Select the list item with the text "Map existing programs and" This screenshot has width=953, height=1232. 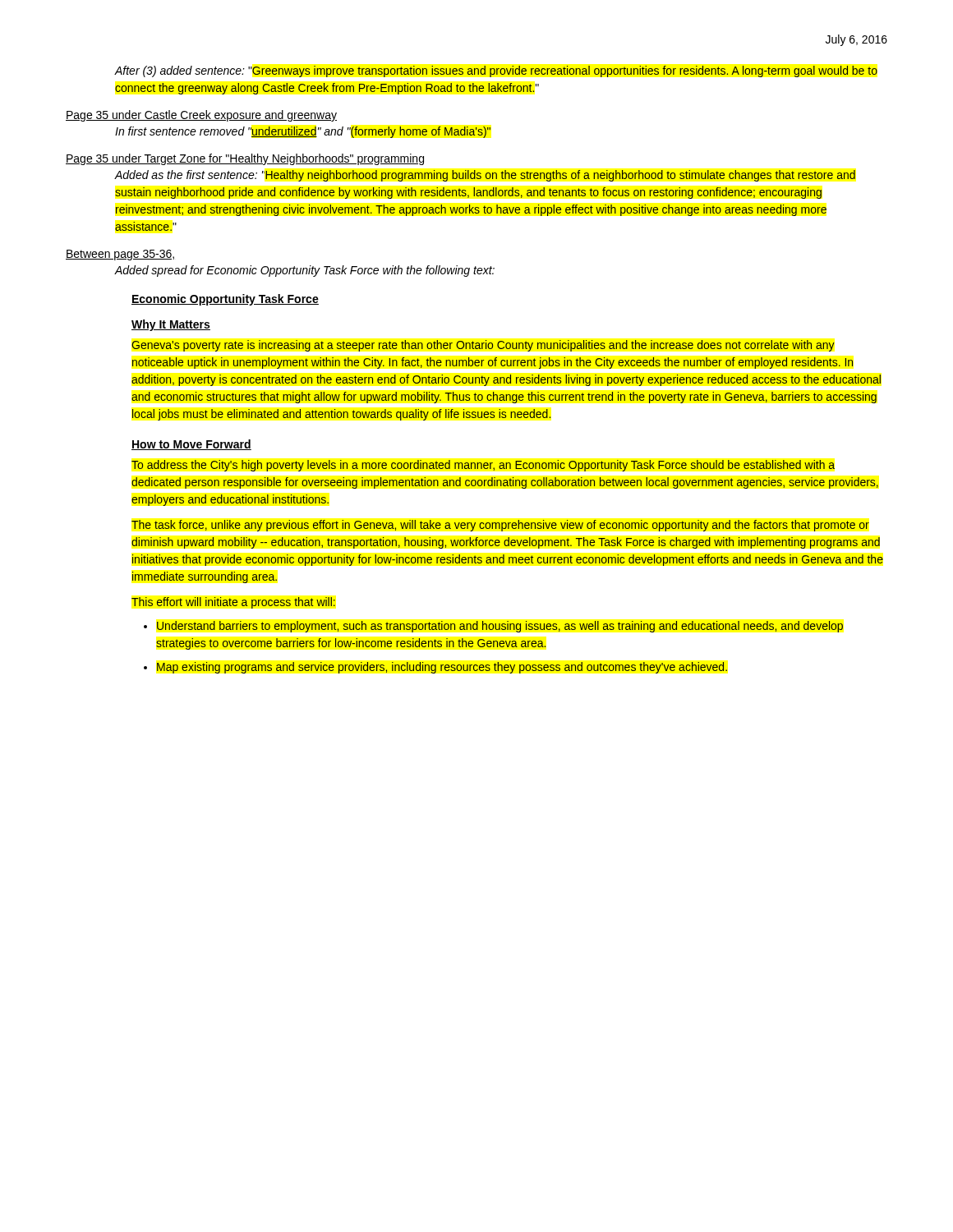(x=442, y=667)
